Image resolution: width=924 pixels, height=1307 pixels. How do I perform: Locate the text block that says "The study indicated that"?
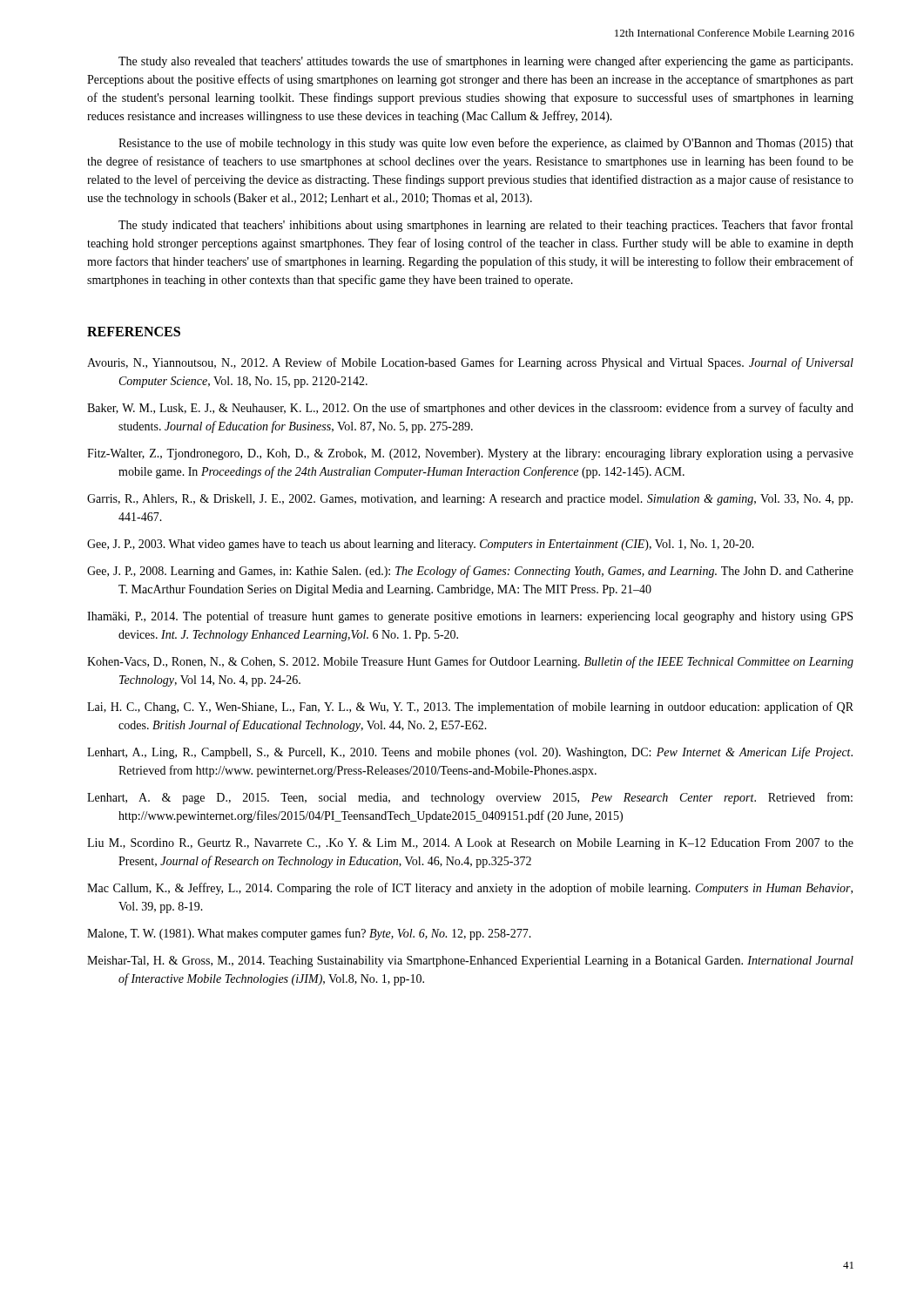(x=470, y=253)
